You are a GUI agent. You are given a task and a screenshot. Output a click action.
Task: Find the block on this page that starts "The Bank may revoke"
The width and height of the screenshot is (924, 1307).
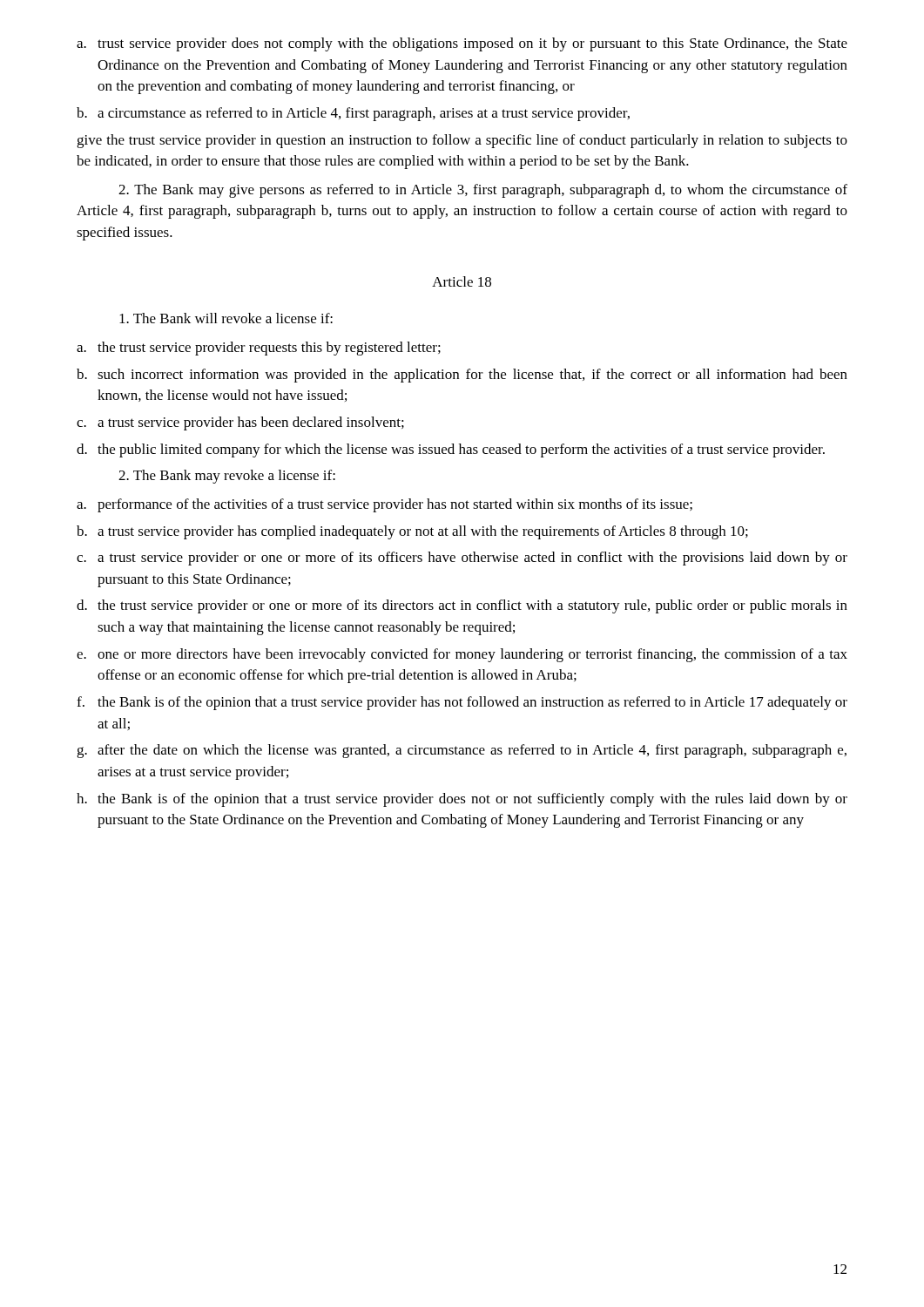(x=227, y=476)
